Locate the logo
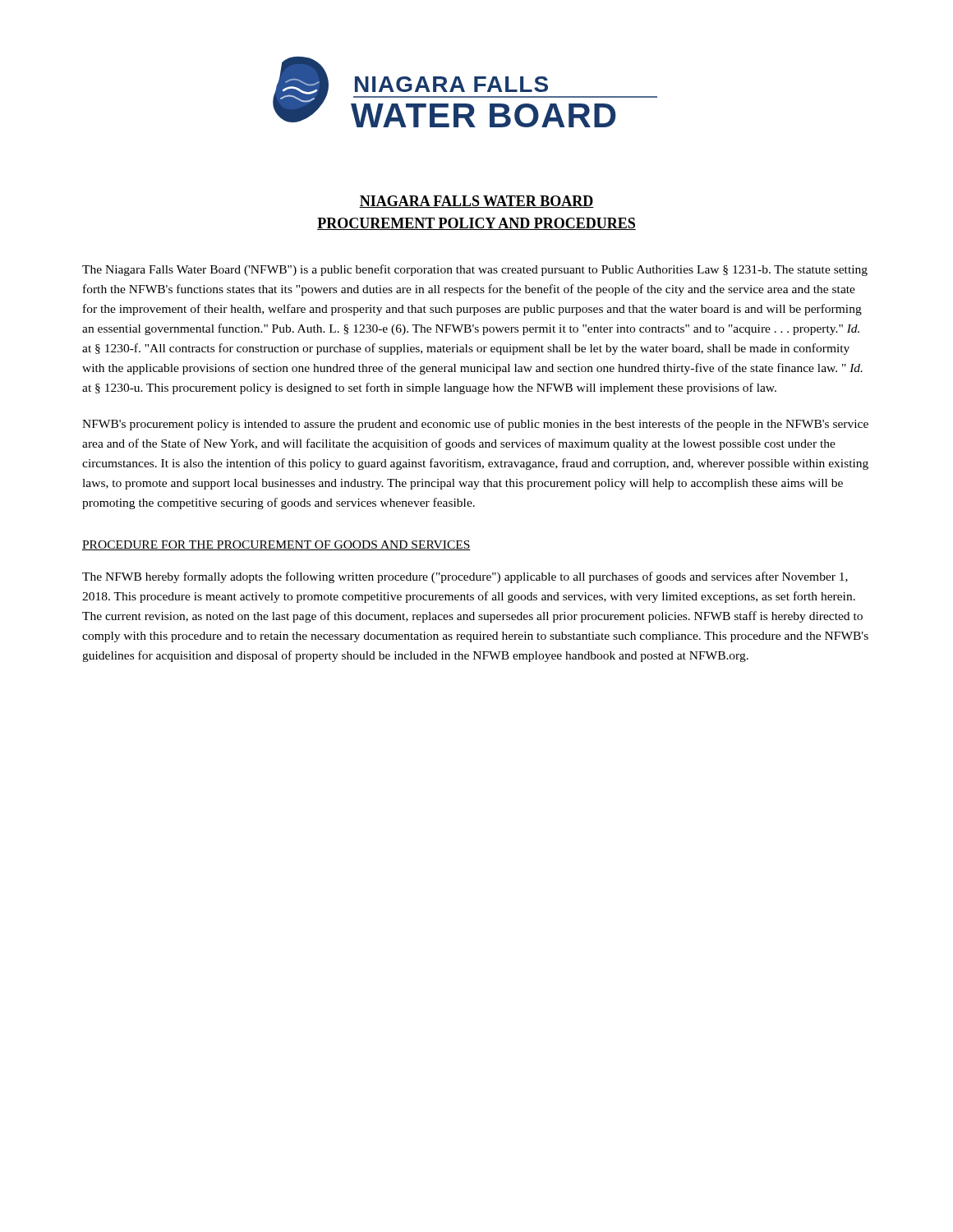 [x=476, y=108]
